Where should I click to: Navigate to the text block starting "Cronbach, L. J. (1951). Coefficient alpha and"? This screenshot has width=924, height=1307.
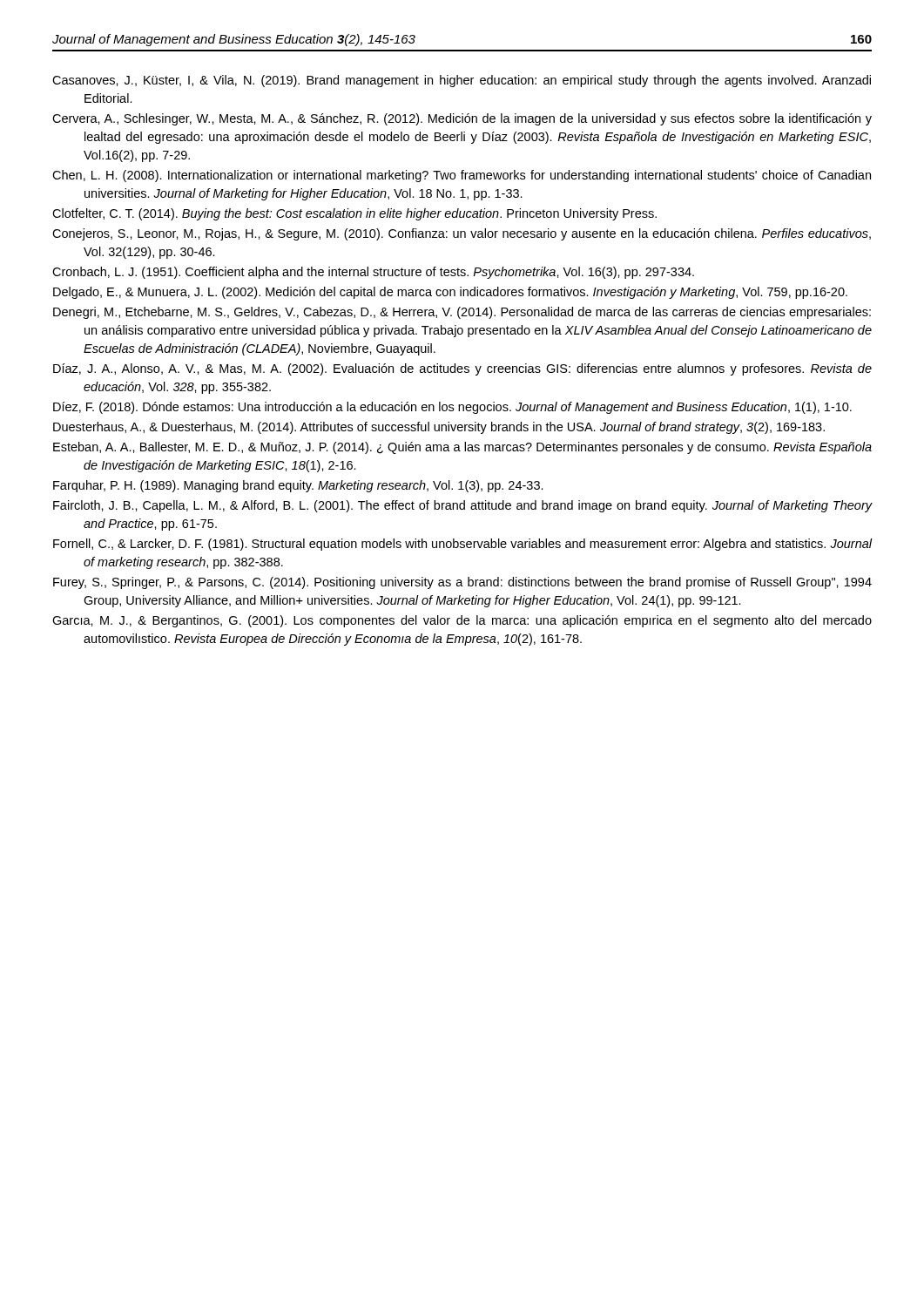coord(374,272)
